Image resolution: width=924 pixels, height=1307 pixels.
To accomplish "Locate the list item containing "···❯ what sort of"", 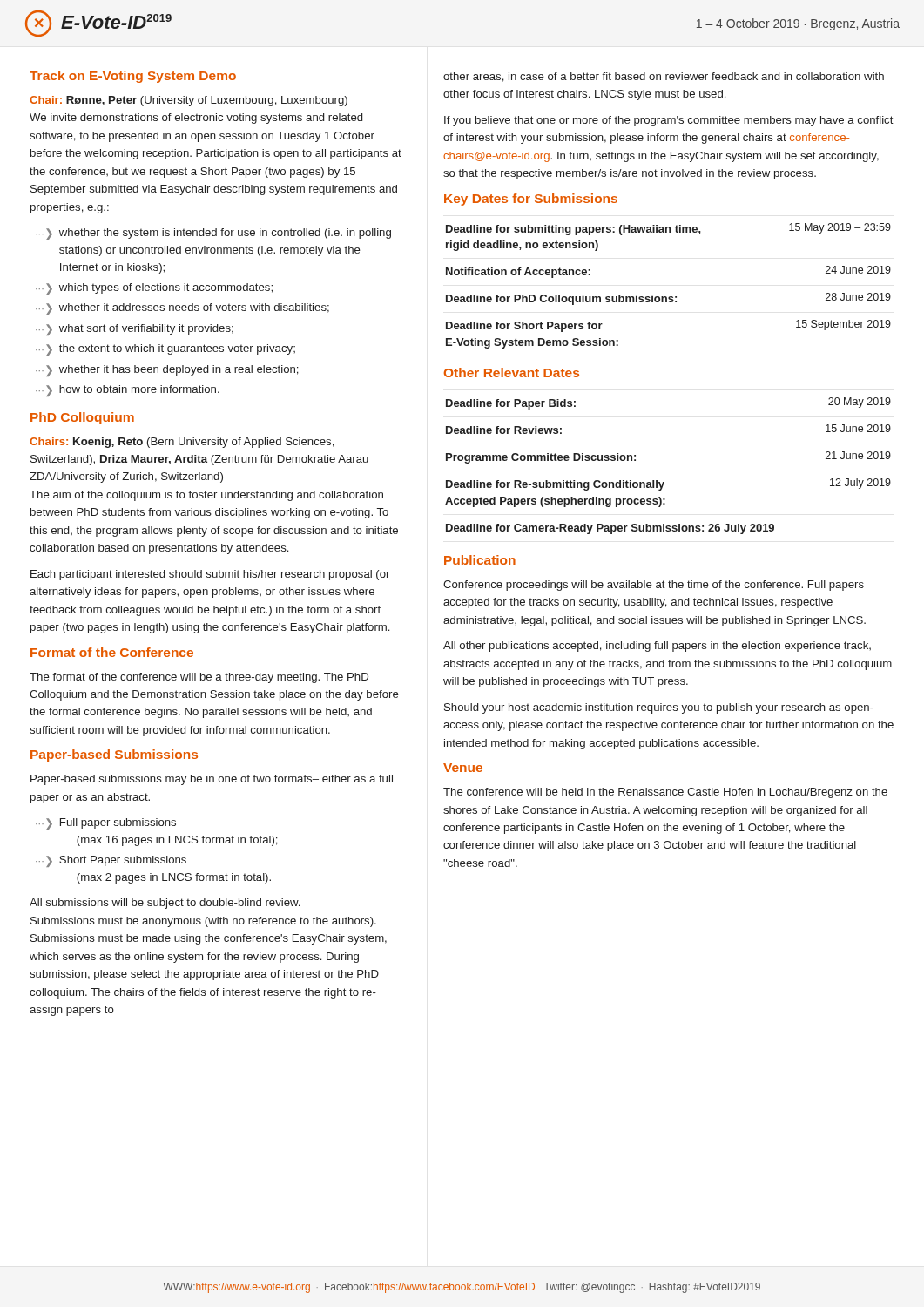I will click(x=219, y=328).
